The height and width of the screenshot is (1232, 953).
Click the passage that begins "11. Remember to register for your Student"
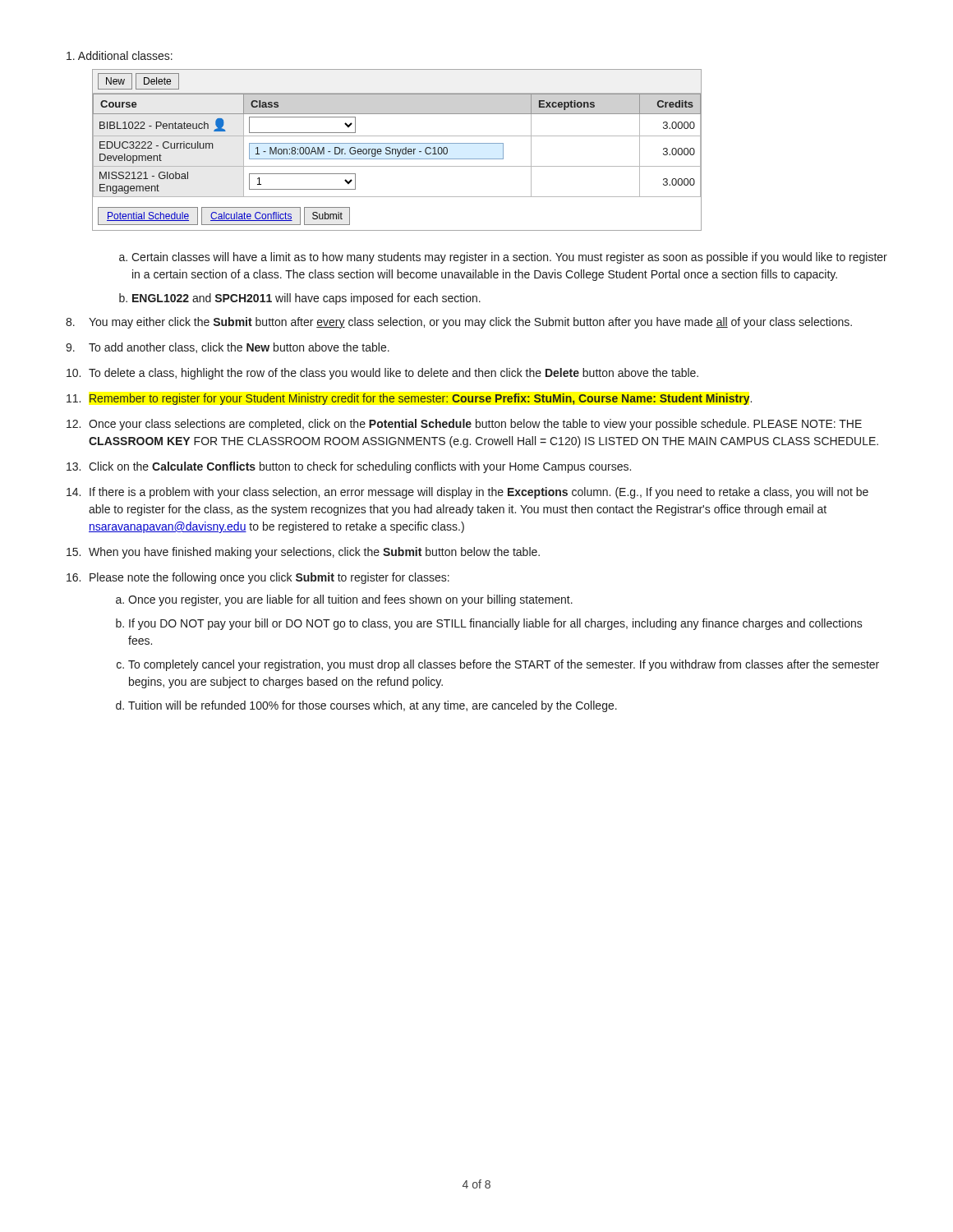coord(409,399)
